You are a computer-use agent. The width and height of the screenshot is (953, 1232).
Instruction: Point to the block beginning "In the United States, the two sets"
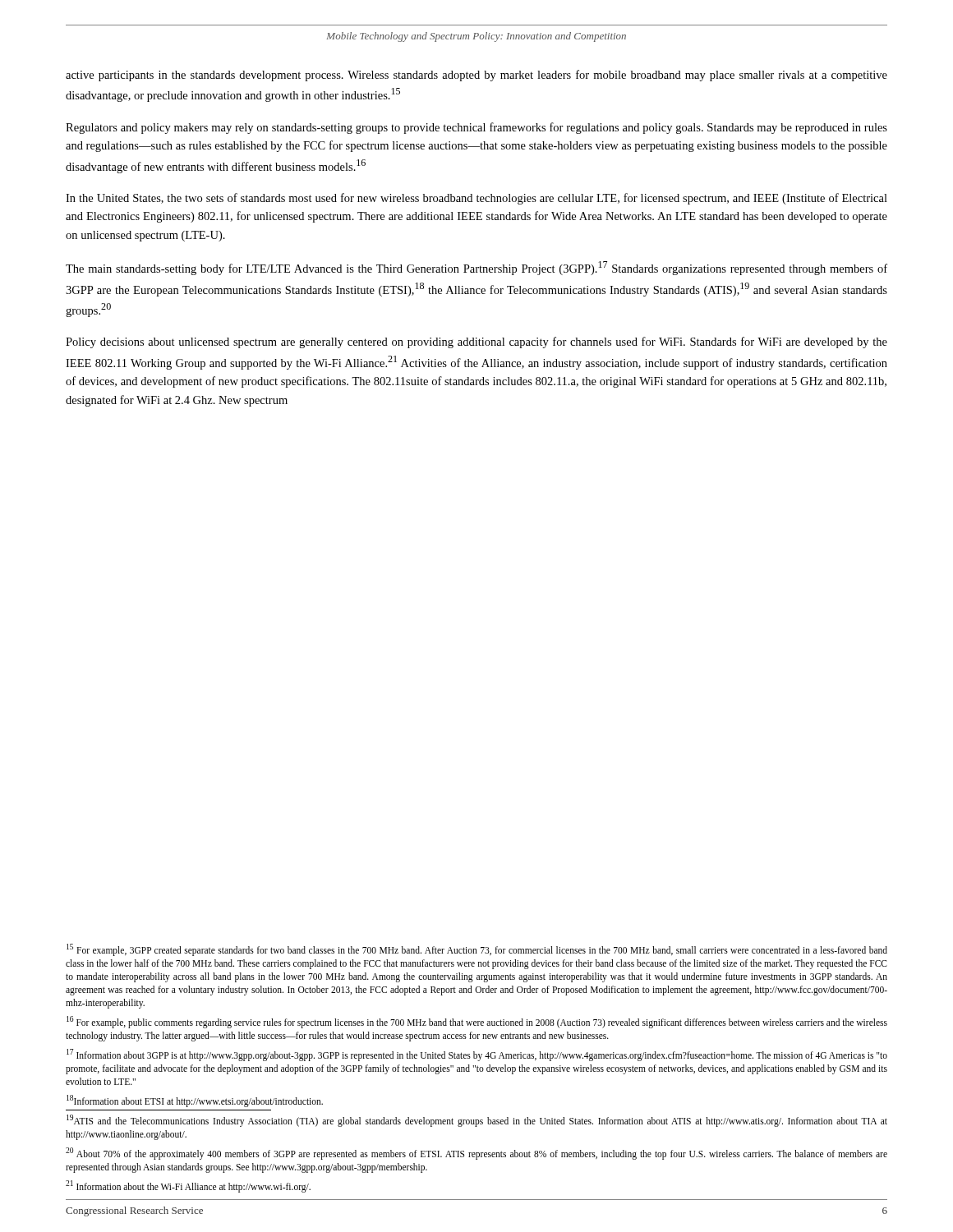coord(476,216)
